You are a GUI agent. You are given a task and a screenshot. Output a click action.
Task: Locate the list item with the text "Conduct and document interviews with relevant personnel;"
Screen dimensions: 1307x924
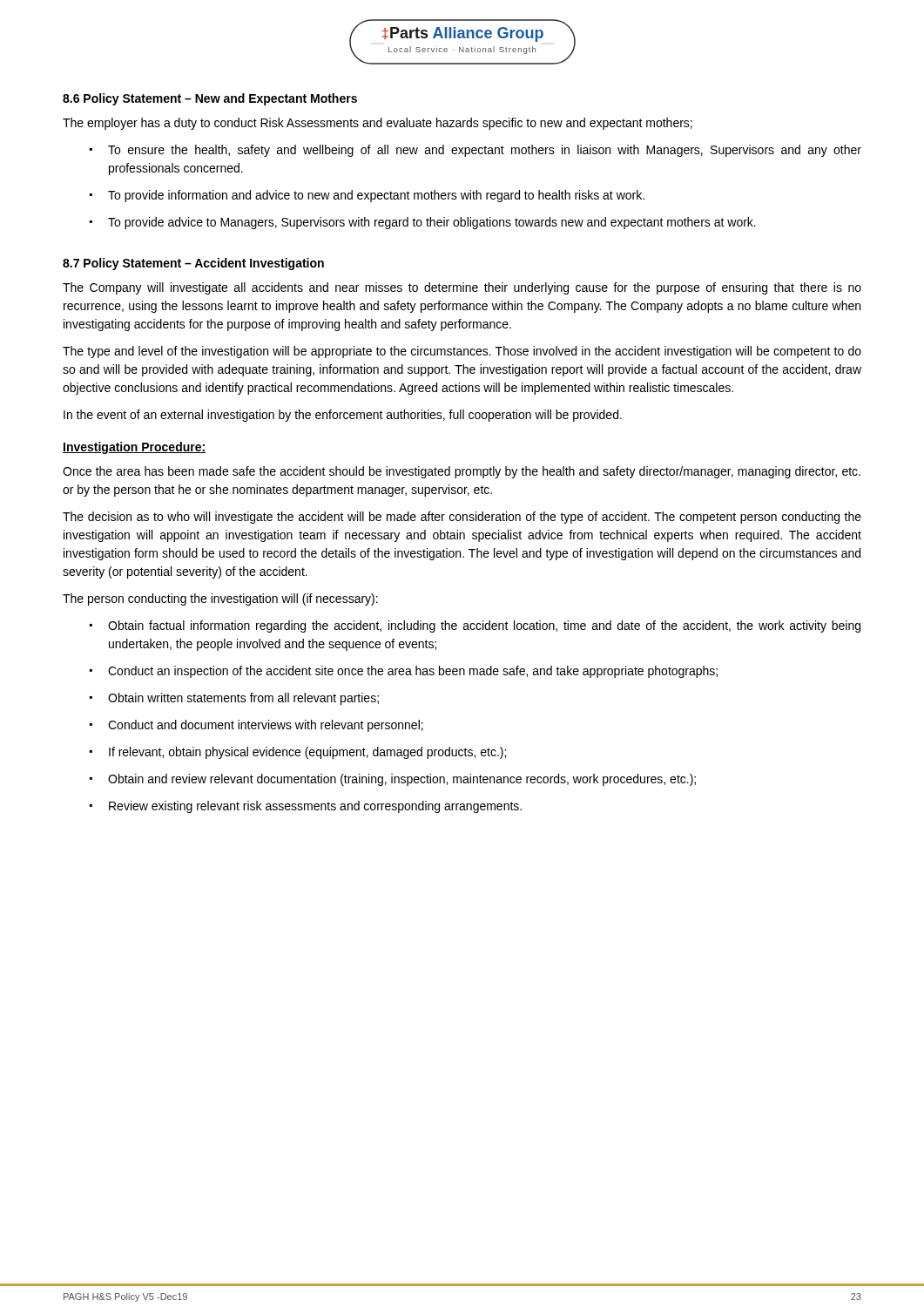(x=266, y=725)
